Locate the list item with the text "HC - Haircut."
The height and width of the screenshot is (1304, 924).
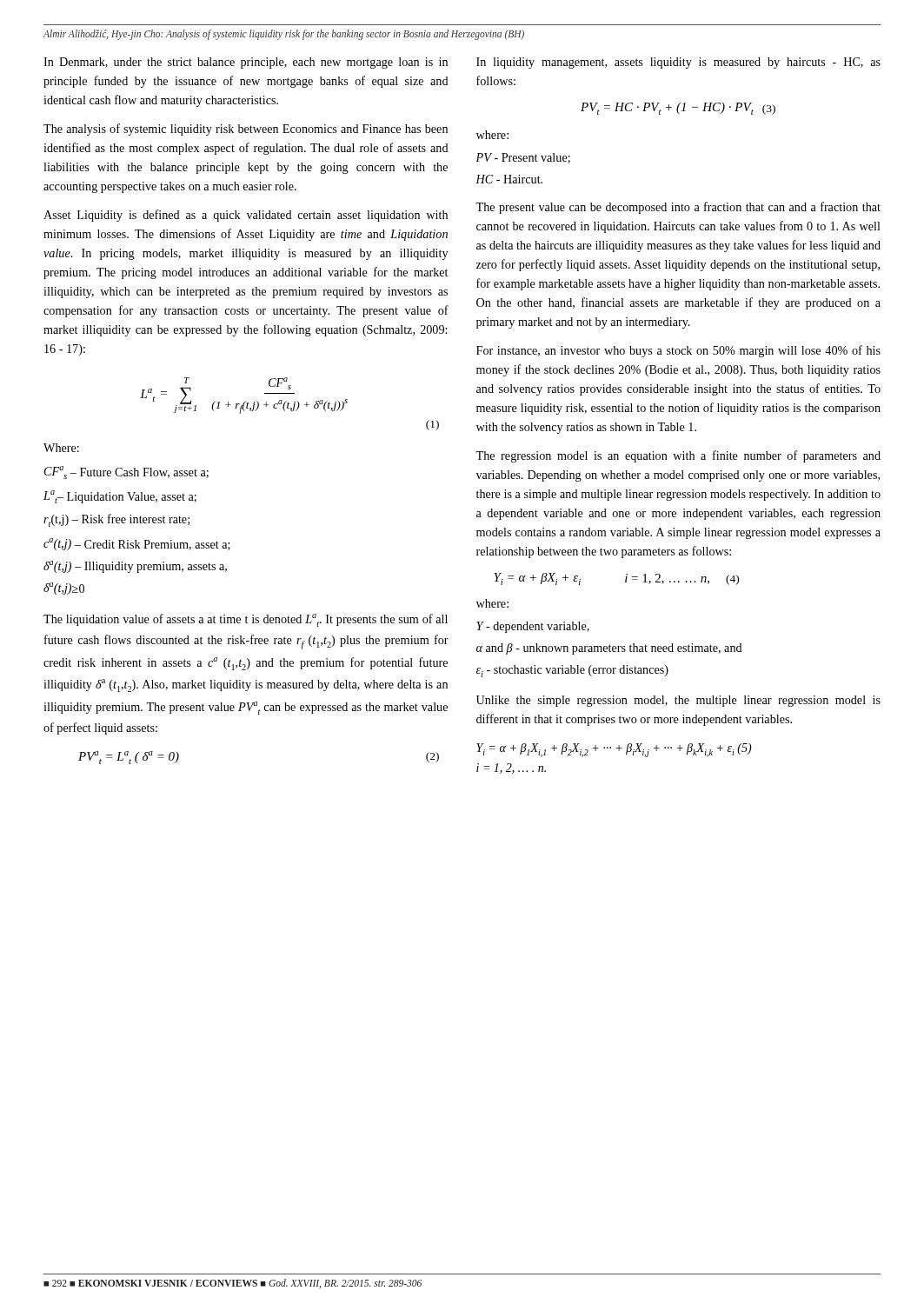click(510, 179)
